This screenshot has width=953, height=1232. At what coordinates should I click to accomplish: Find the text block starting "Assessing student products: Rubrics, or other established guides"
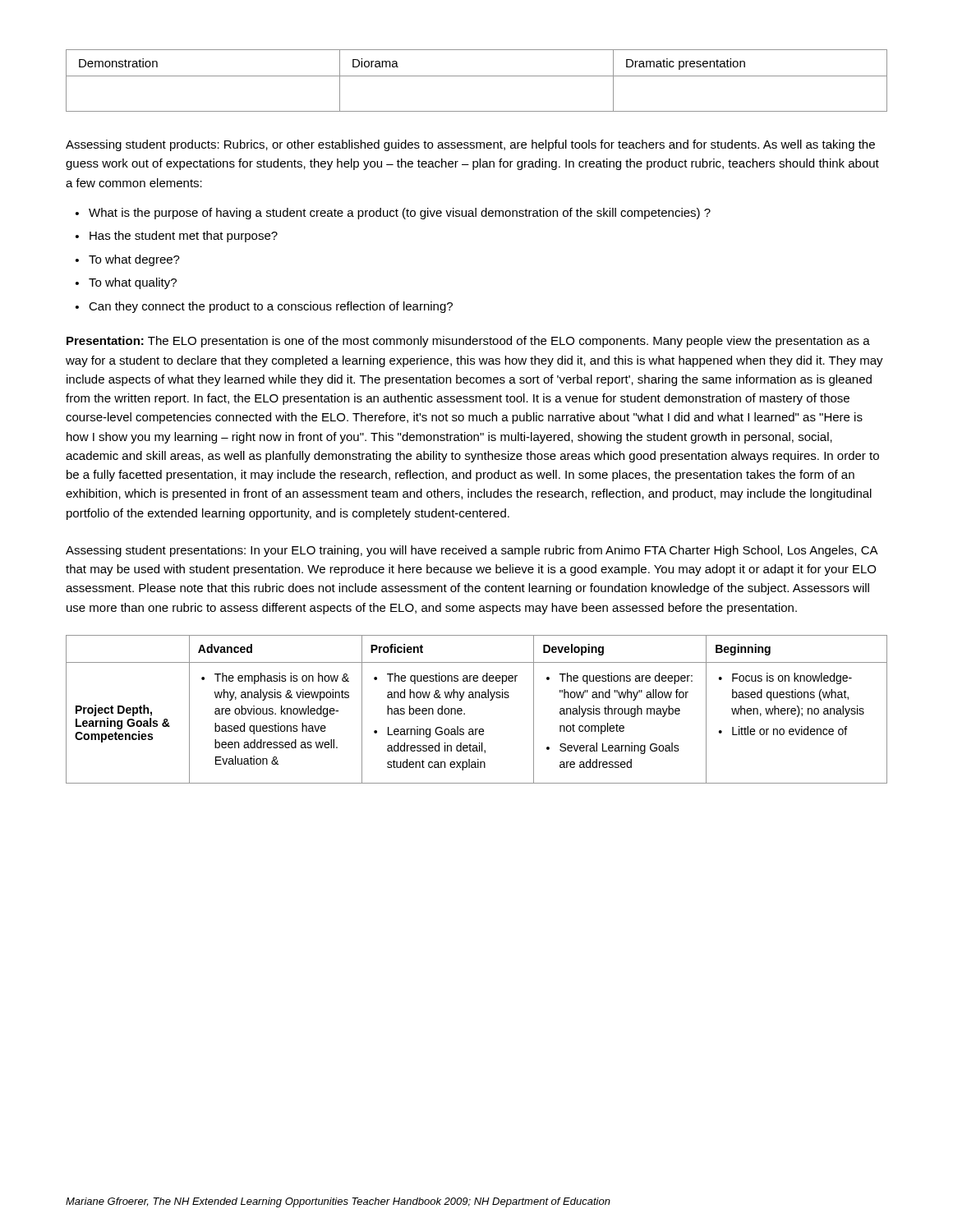click(472, 163)
